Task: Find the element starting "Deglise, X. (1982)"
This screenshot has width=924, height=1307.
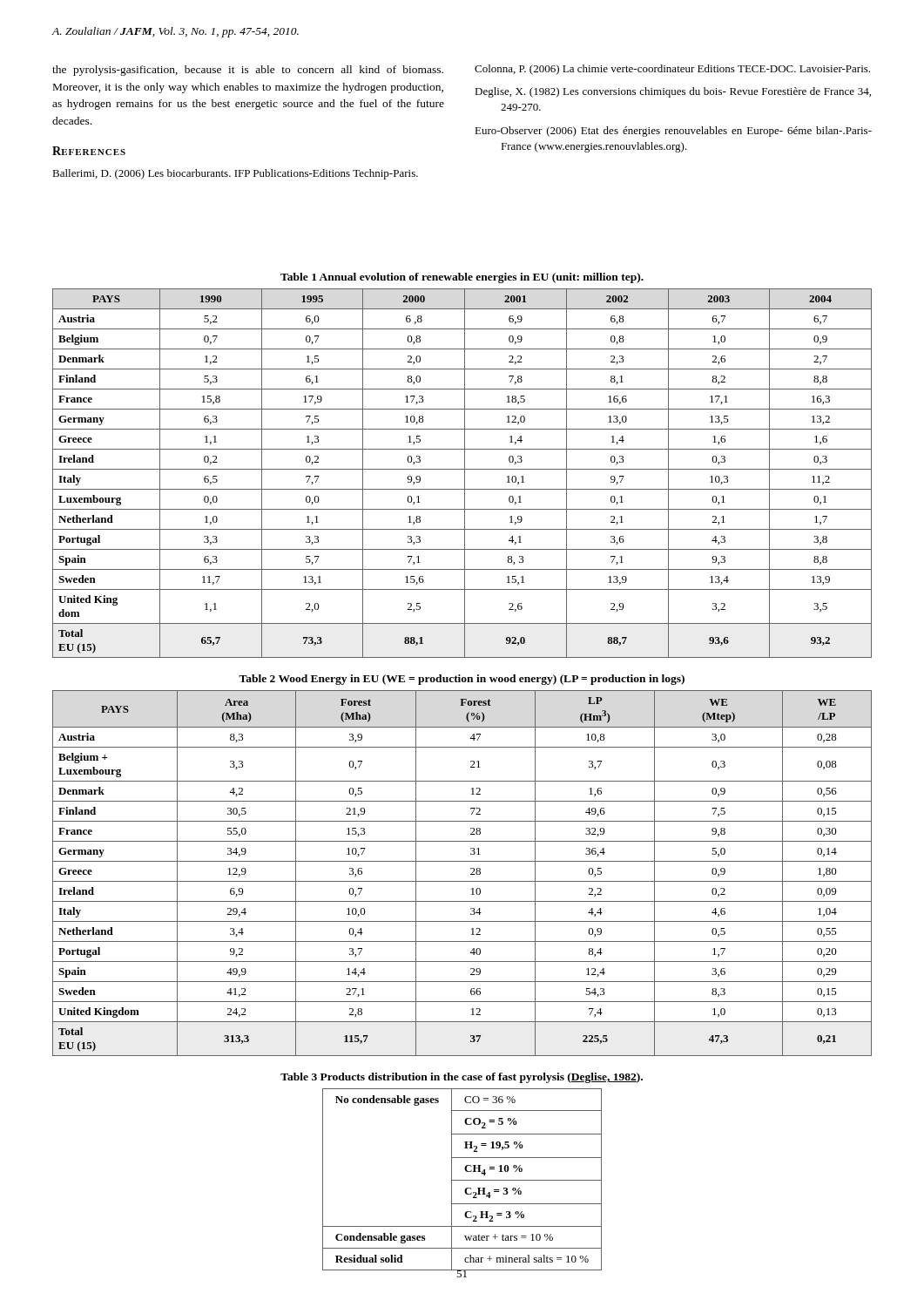Action: pos(673,99)
